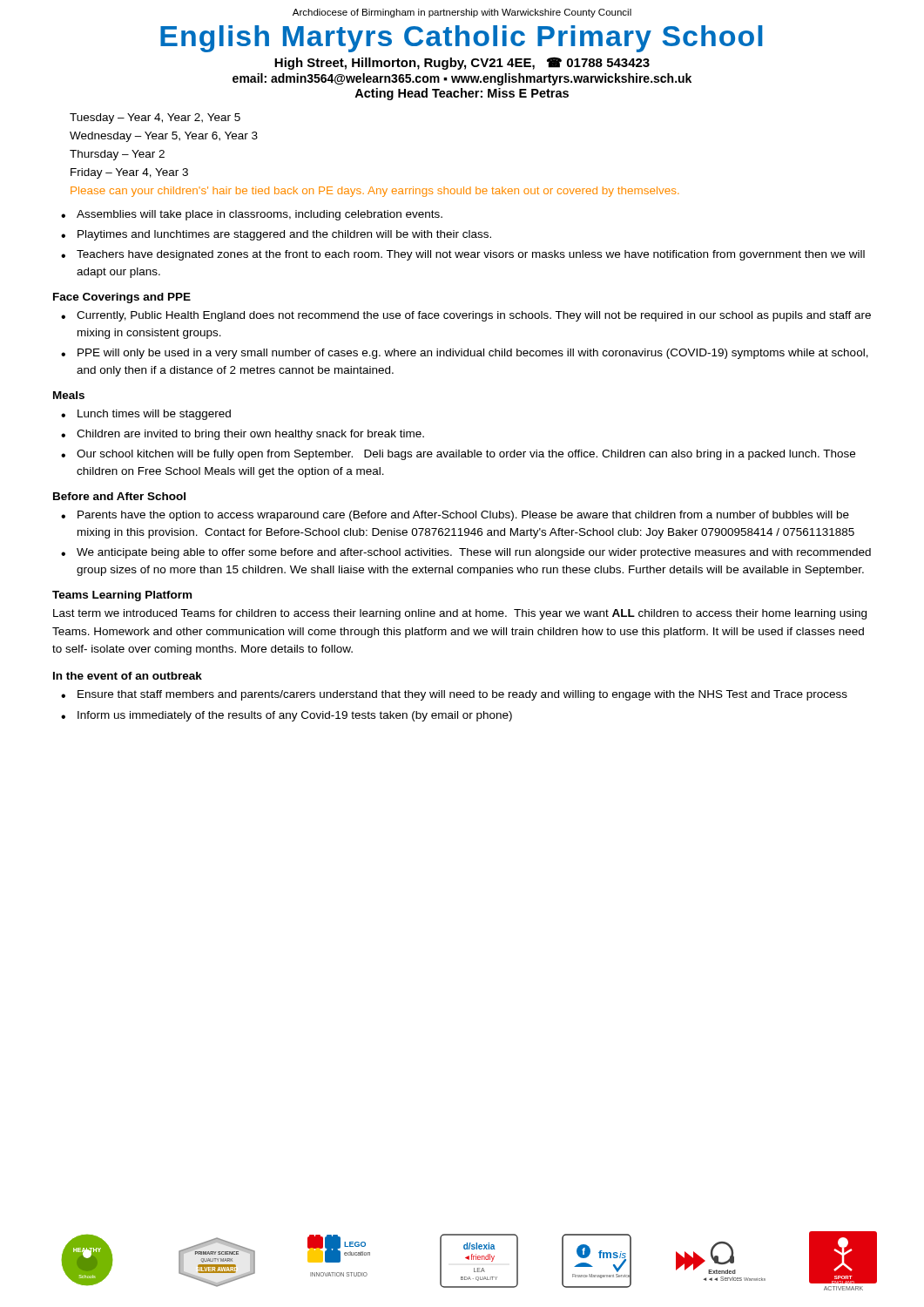Click the passage that begins "Acting Head Teacher: Miss"
The image size is (924, 1307).
pyautogui.click(x=462, y=93)
